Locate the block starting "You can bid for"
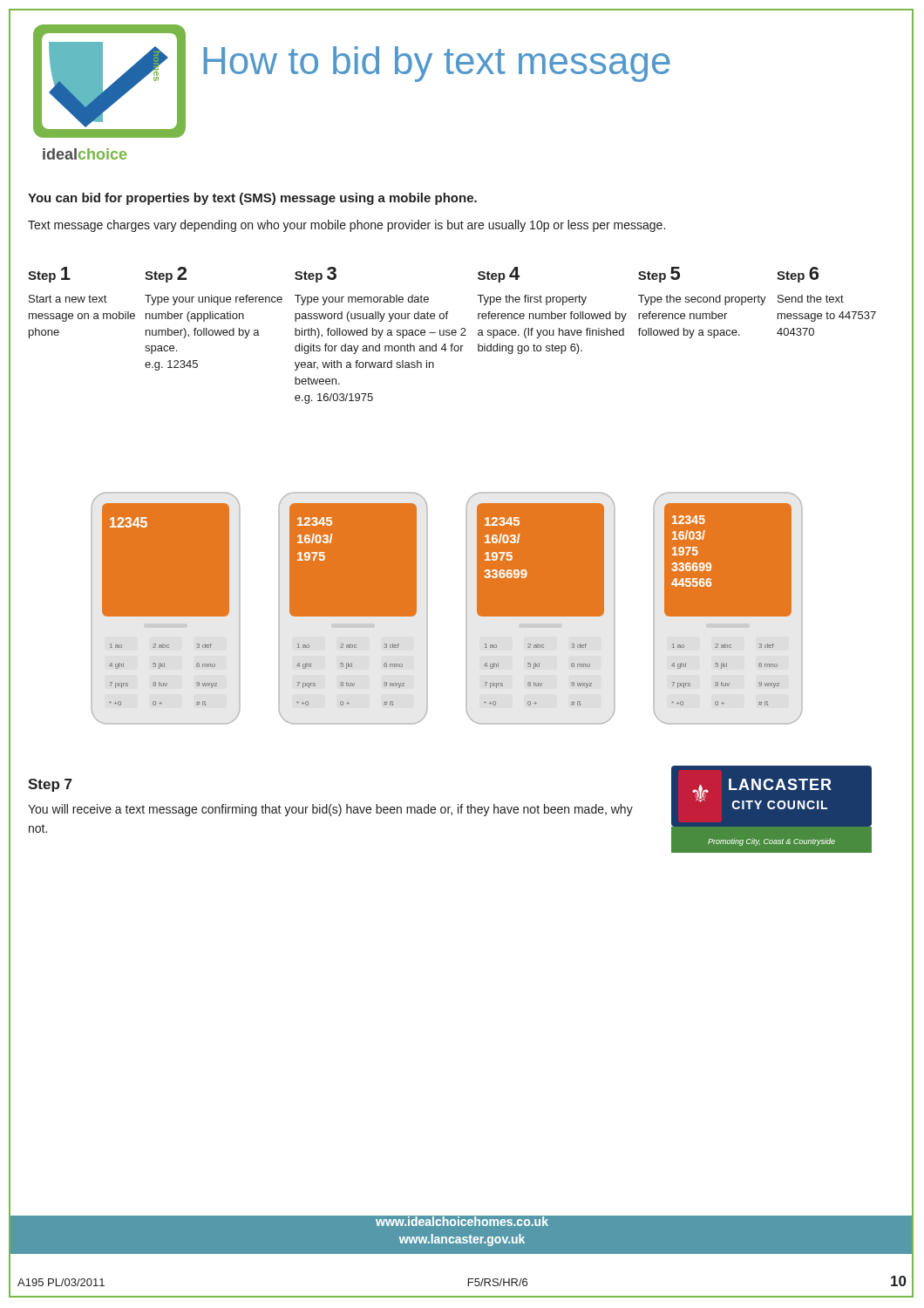This screenshot has width=924, height=1308. (253, 198)
